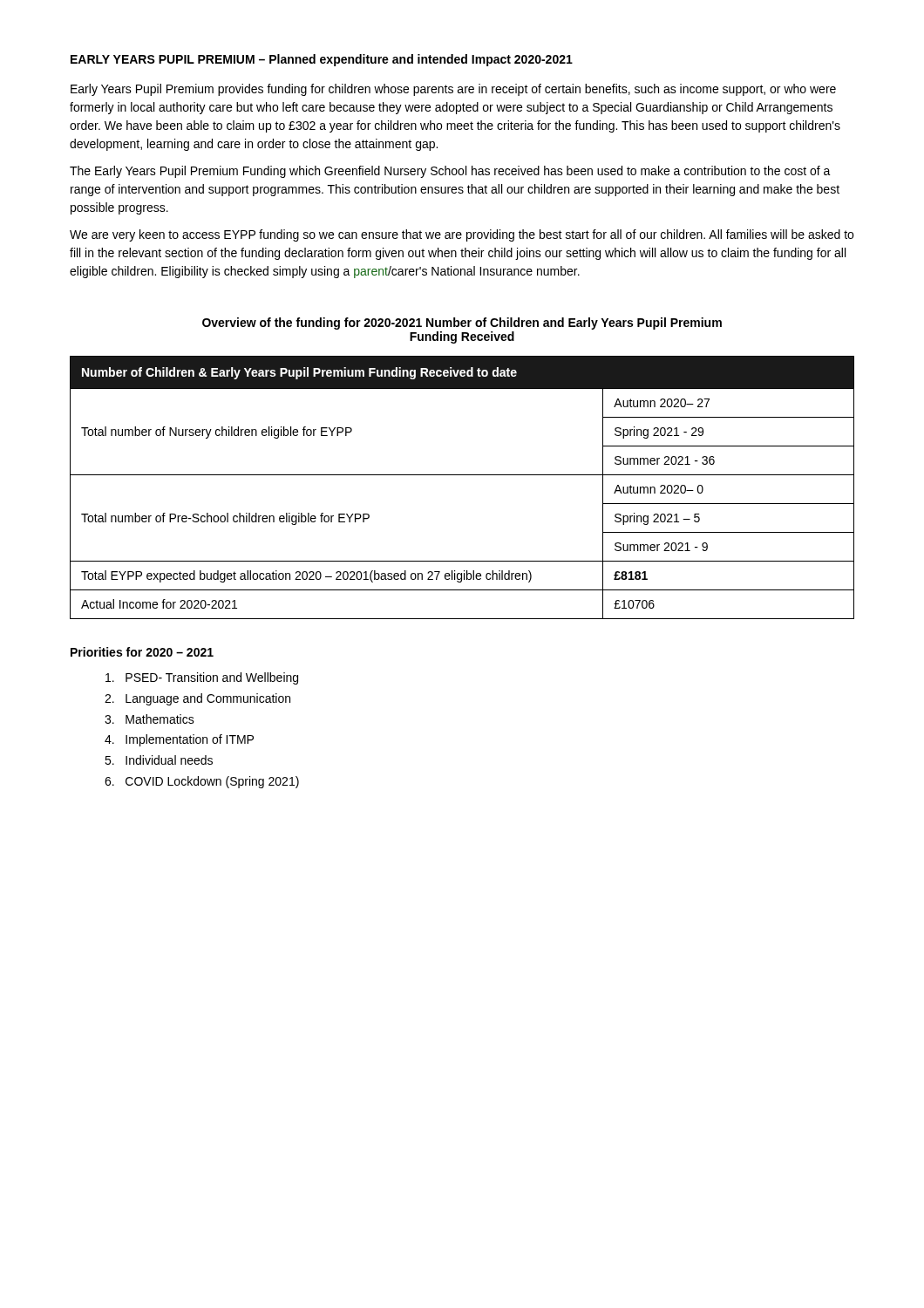Click on the list item that reads "PSED- Transition and Wellbeing"
This screenshot has width=924, height=1308.
coord(202,678)
